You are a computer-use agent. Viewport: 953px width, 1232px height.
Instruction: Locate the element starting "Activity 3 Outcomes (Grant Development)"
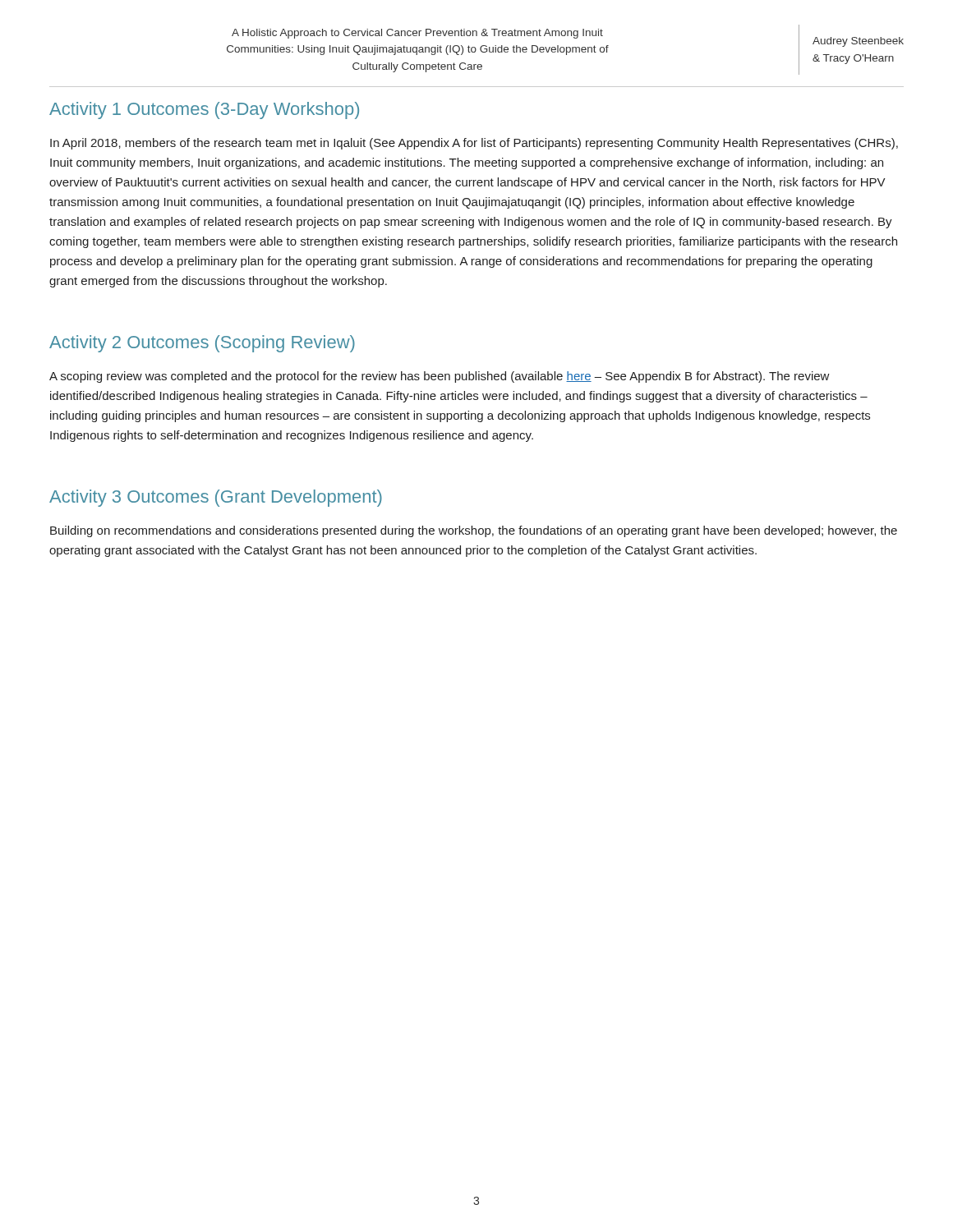pos(216,496)
